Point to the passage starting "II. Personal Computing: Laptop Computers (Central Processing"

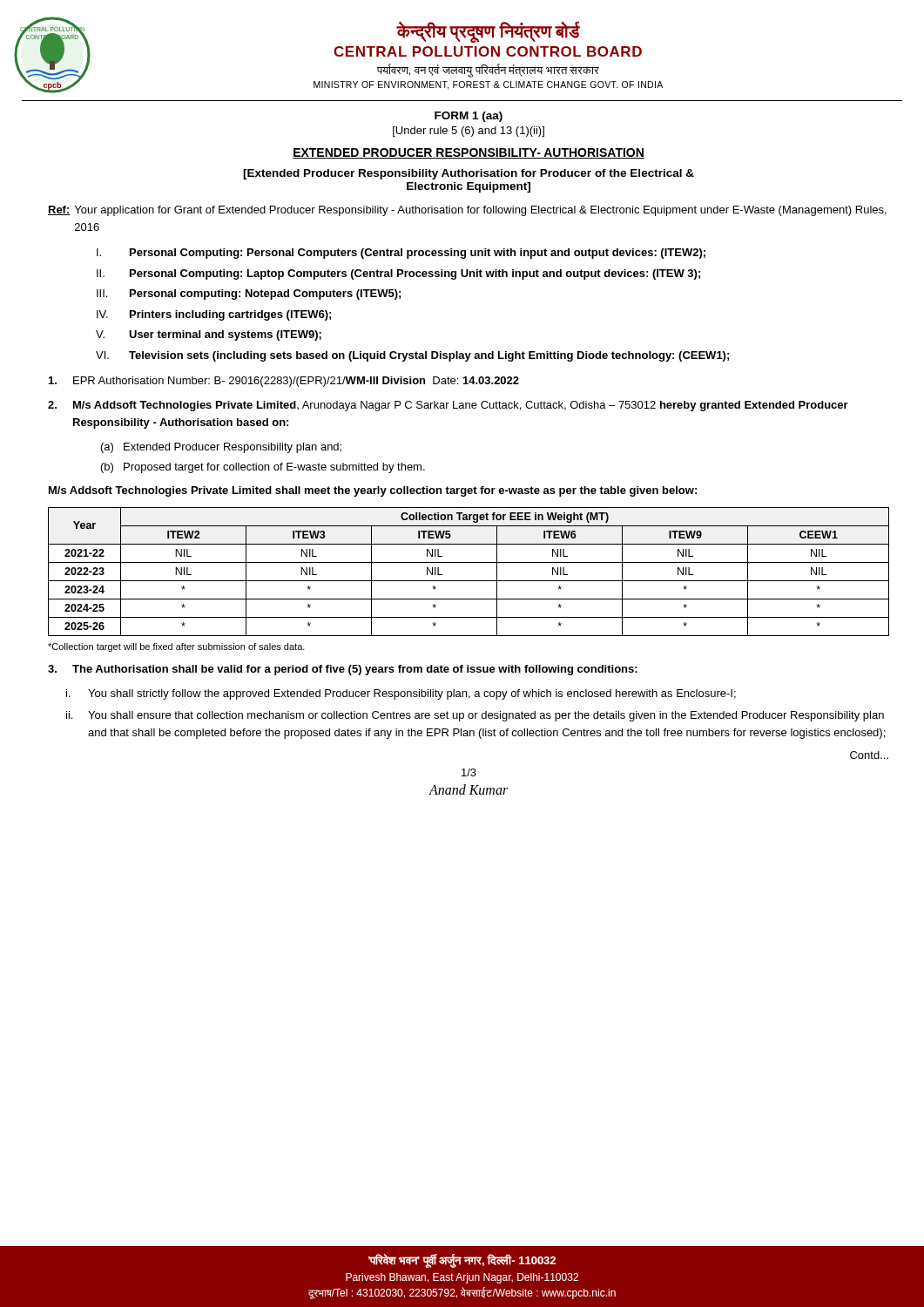(x=399, y=273)
